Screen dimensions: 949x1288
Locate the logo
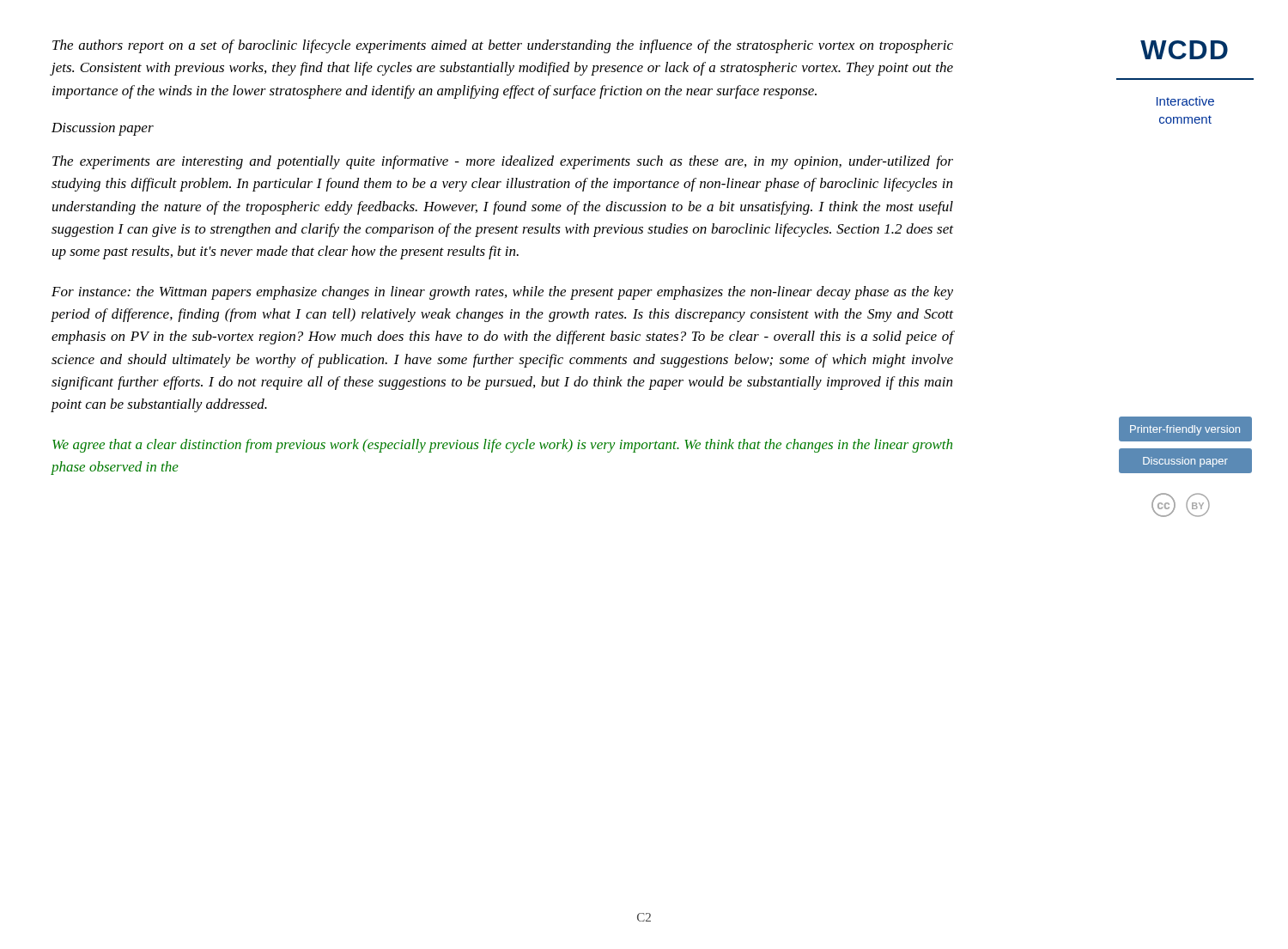tap(1185, 507)
